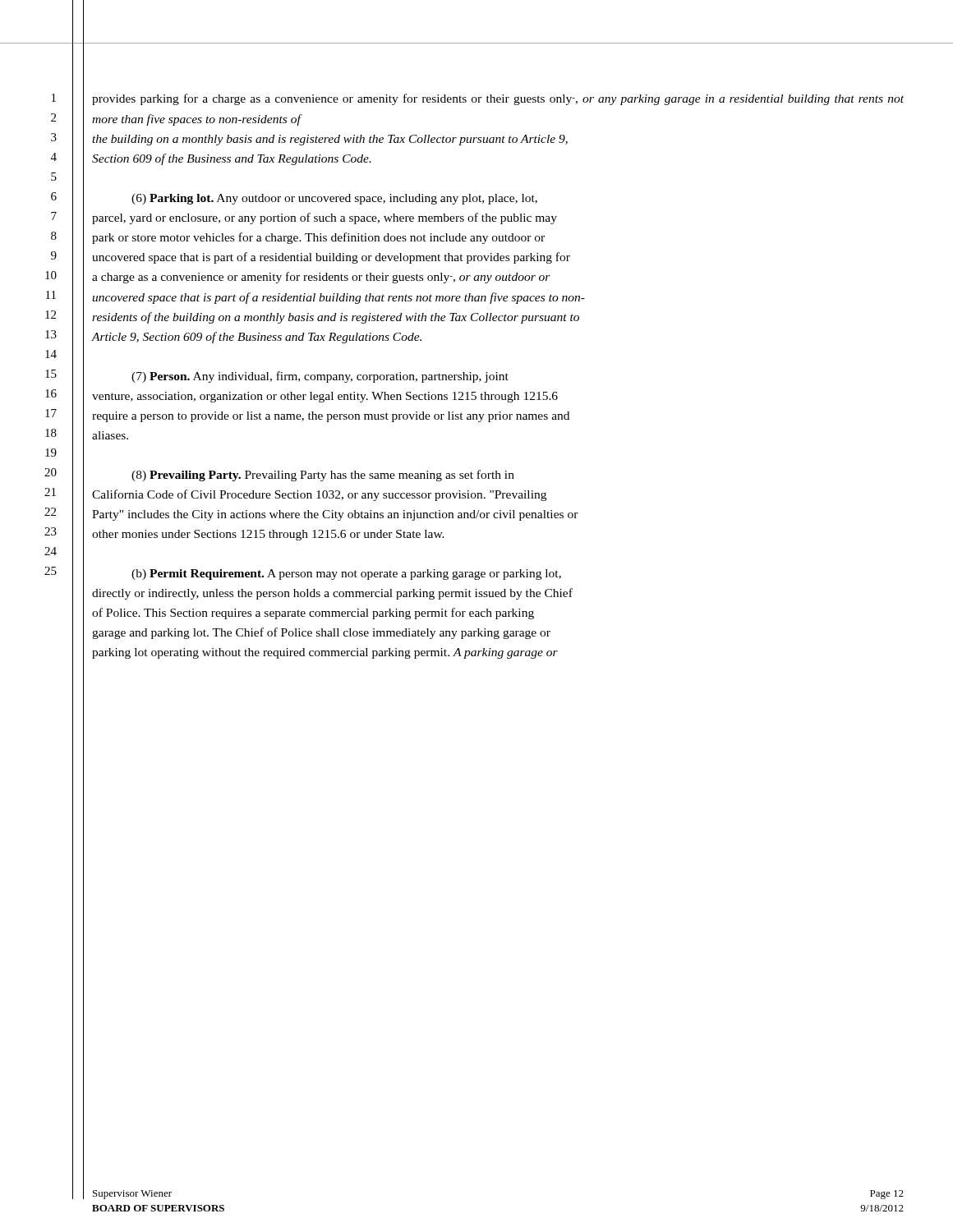This screenshot has width=953, height=1232.
Task: Navigate to the block starting "(7) Person. Any individual, firm,"
Action: [498, 416]
